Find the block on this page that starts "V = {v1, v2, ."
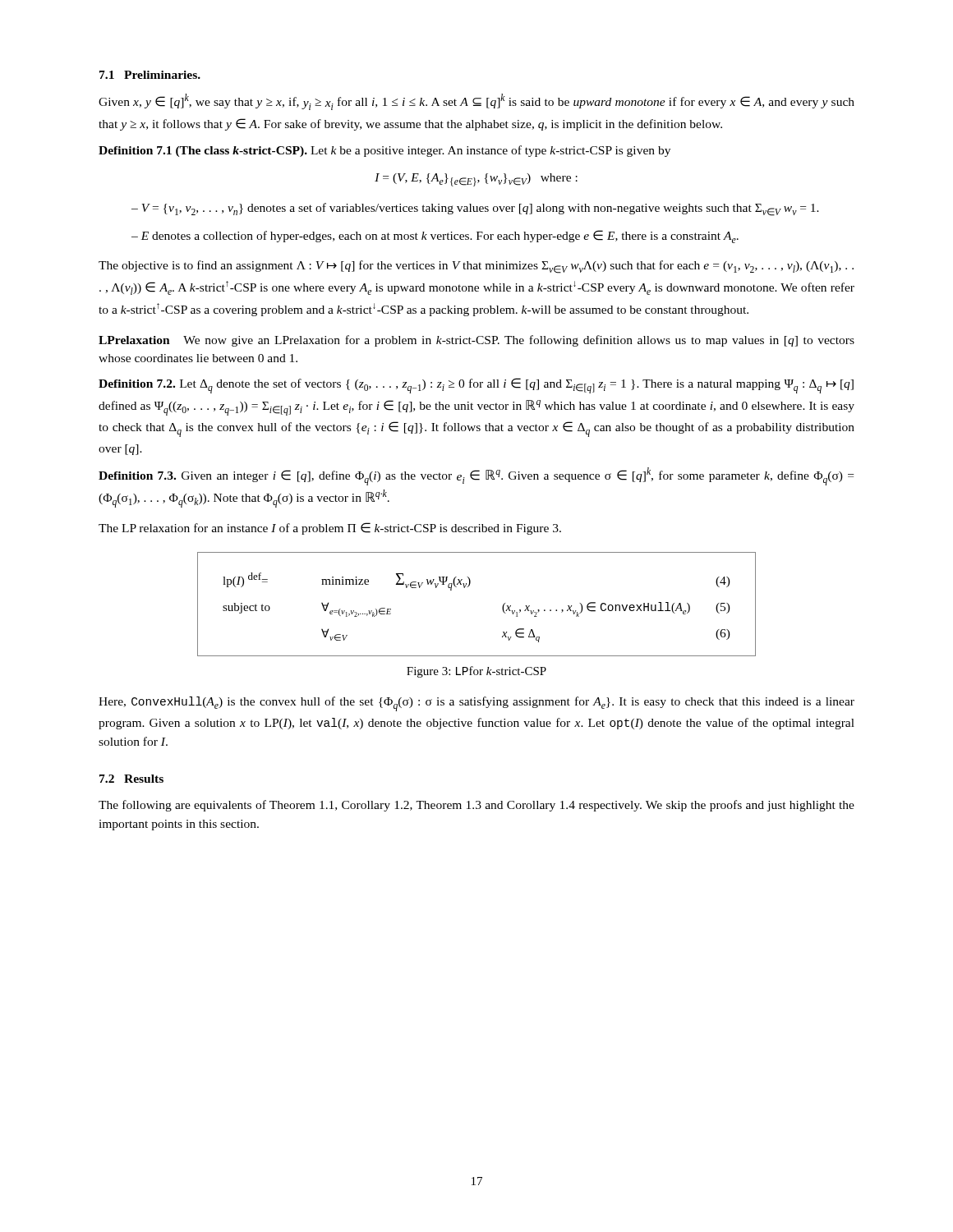 (x=480, y=209)
